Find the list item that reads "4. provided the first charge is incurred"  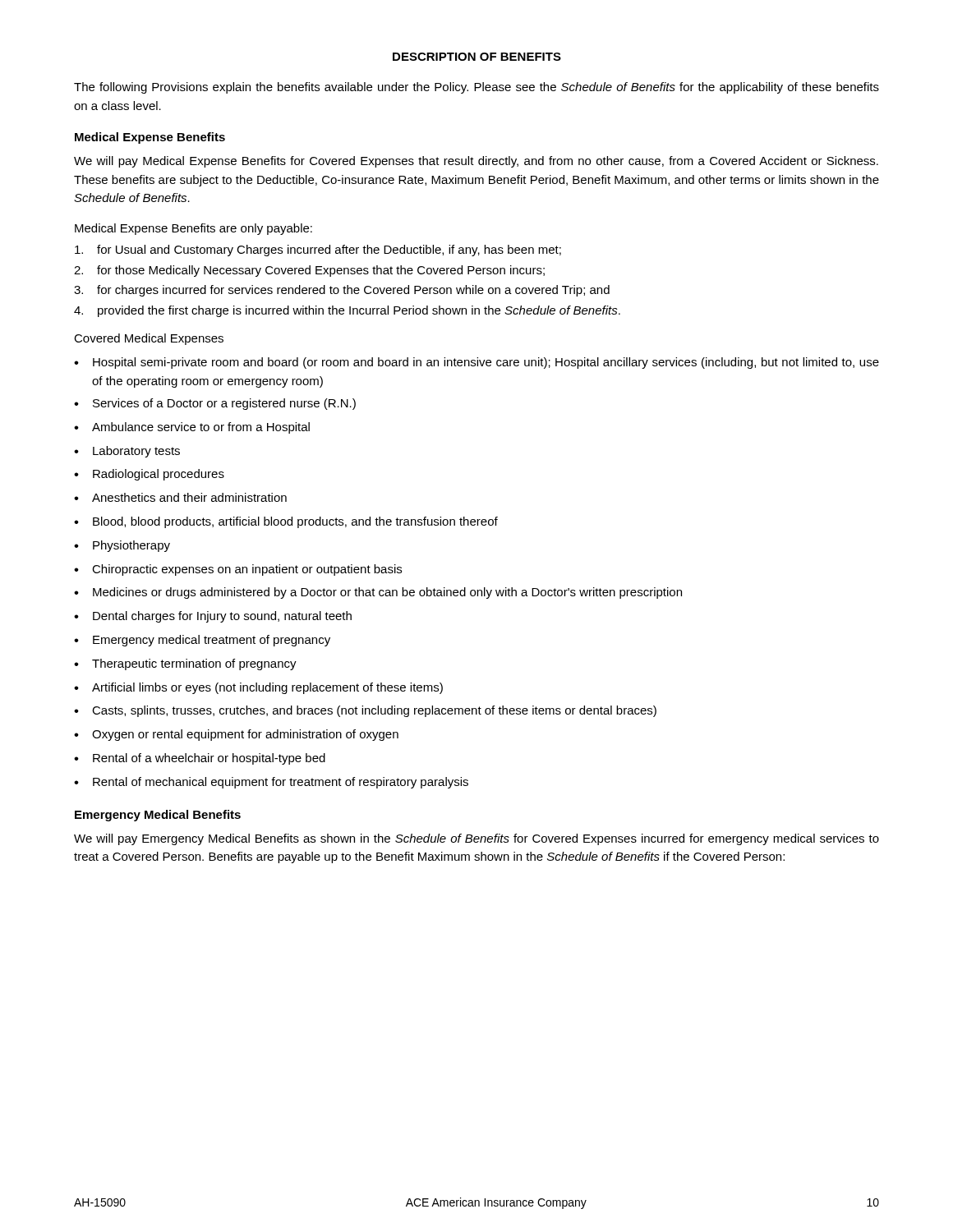coord(347,310)
